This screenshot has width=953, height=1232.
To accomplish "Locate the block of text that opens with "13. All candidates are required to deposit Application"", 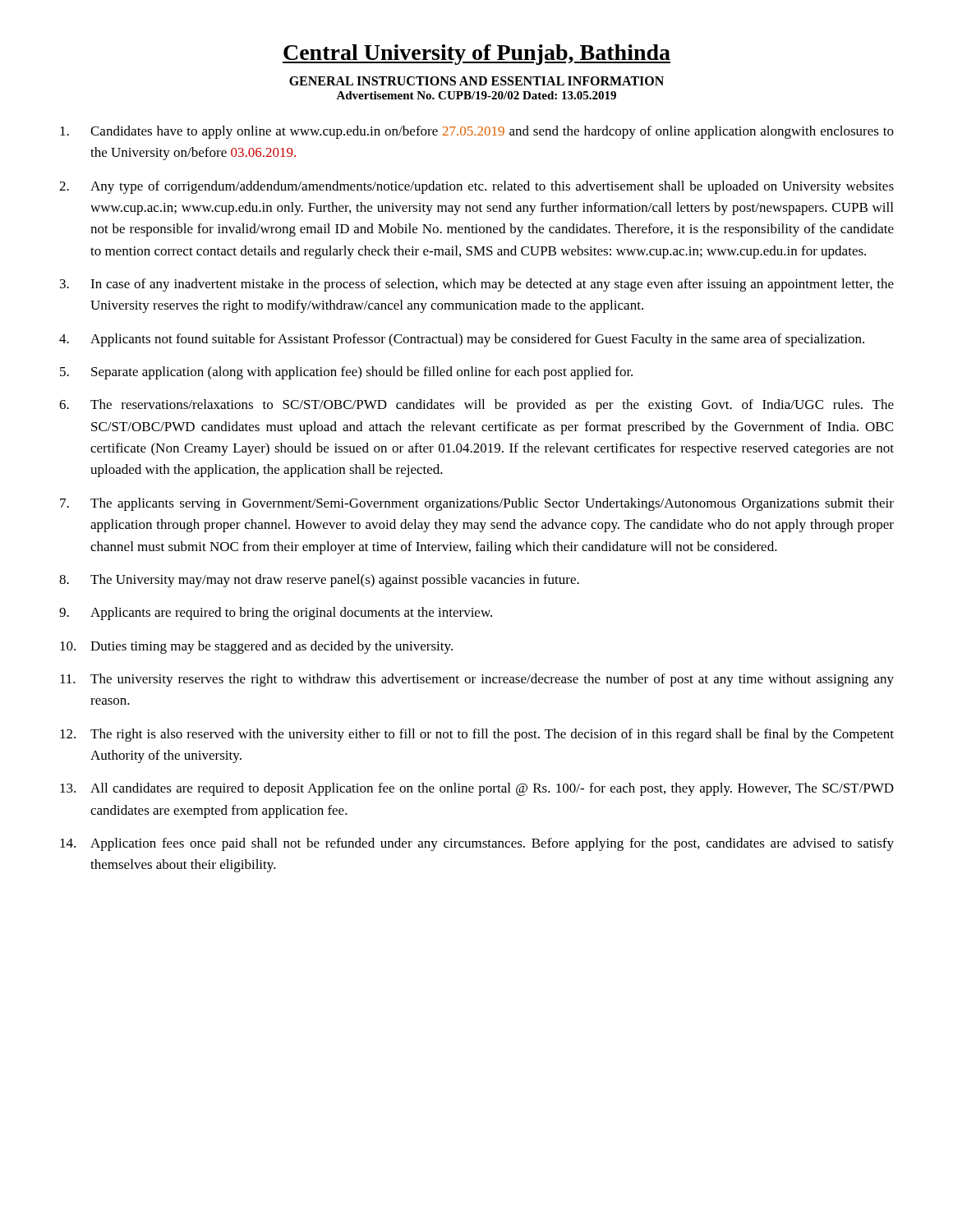I will pos(476,800).
